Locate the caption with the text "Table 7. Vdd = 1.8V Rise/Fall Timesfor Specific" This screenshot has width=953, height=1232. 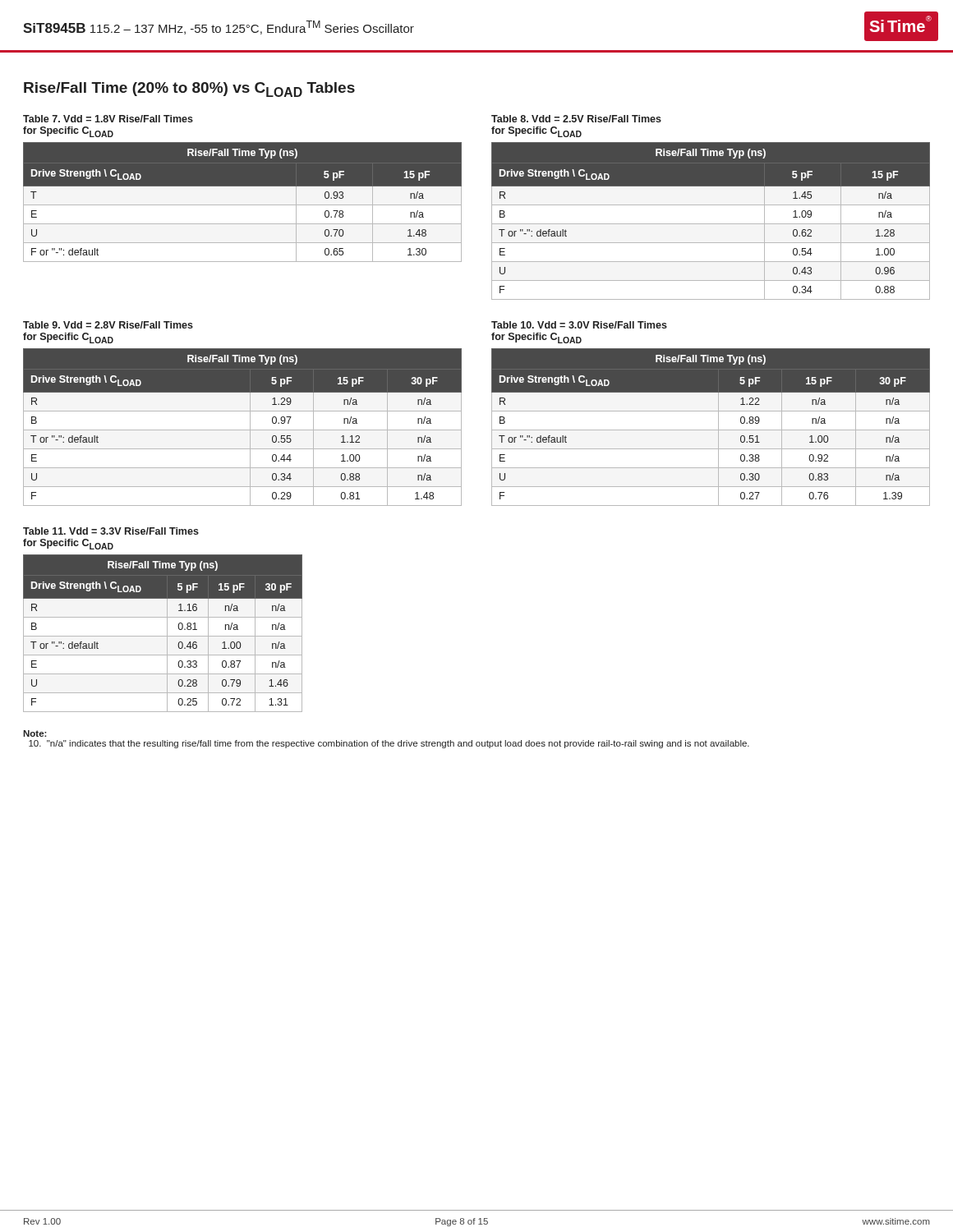[108, 126]
